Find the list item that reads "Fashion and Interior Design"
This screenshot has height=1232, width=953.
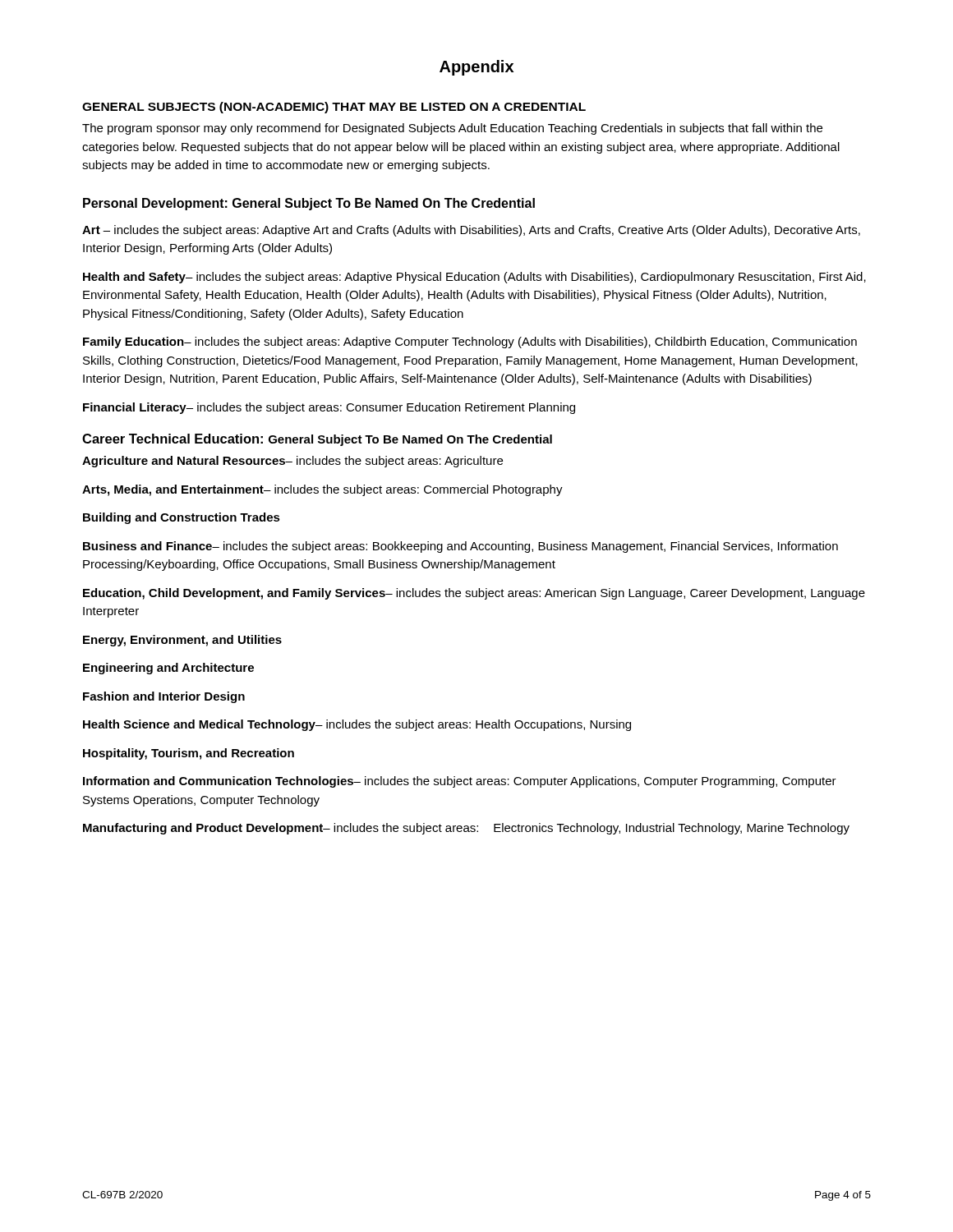pos(164,696)
